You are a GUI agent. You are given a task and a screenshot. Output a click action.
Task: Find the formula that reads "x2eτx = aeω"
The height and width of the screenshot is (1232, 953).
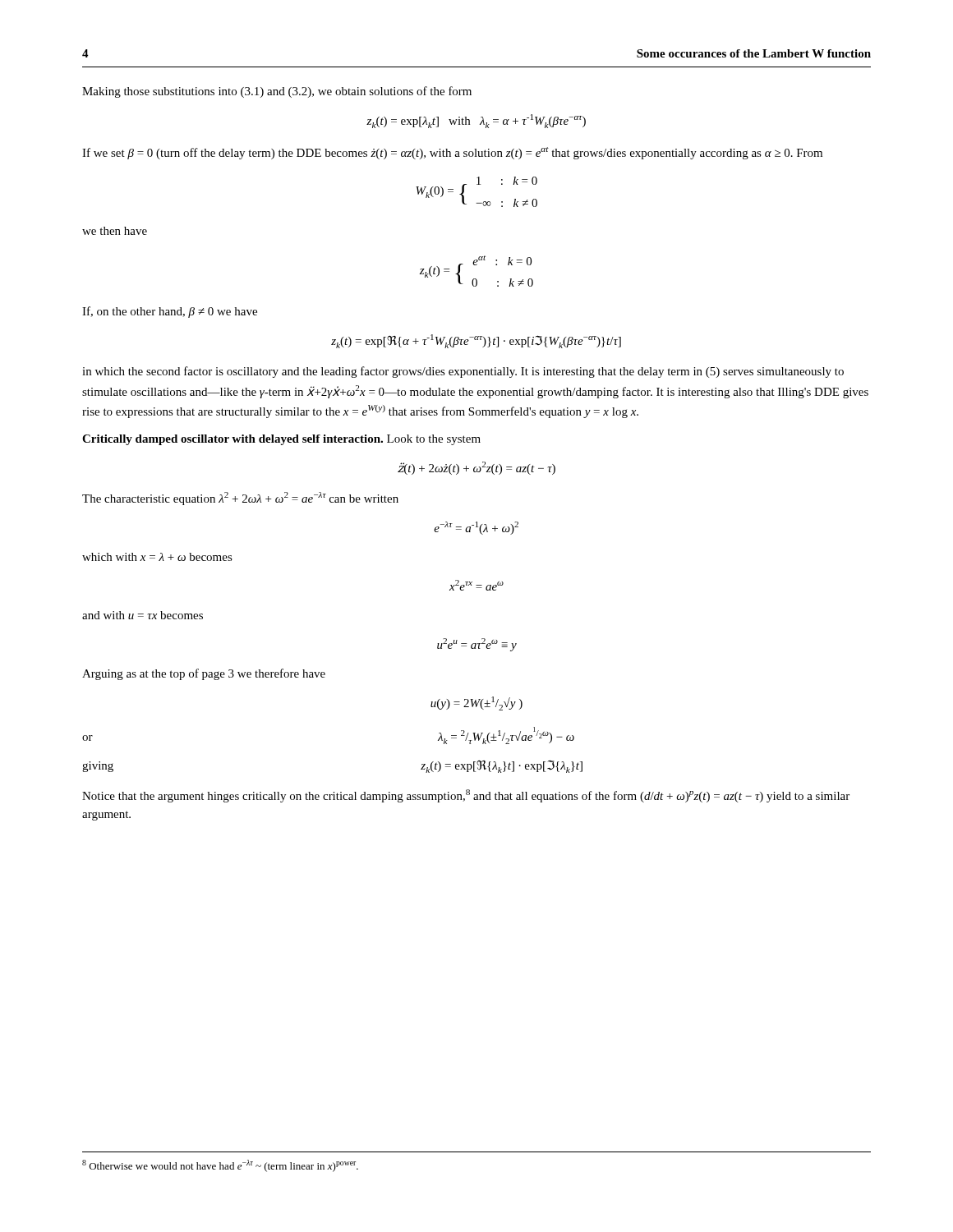coord(476,586)
